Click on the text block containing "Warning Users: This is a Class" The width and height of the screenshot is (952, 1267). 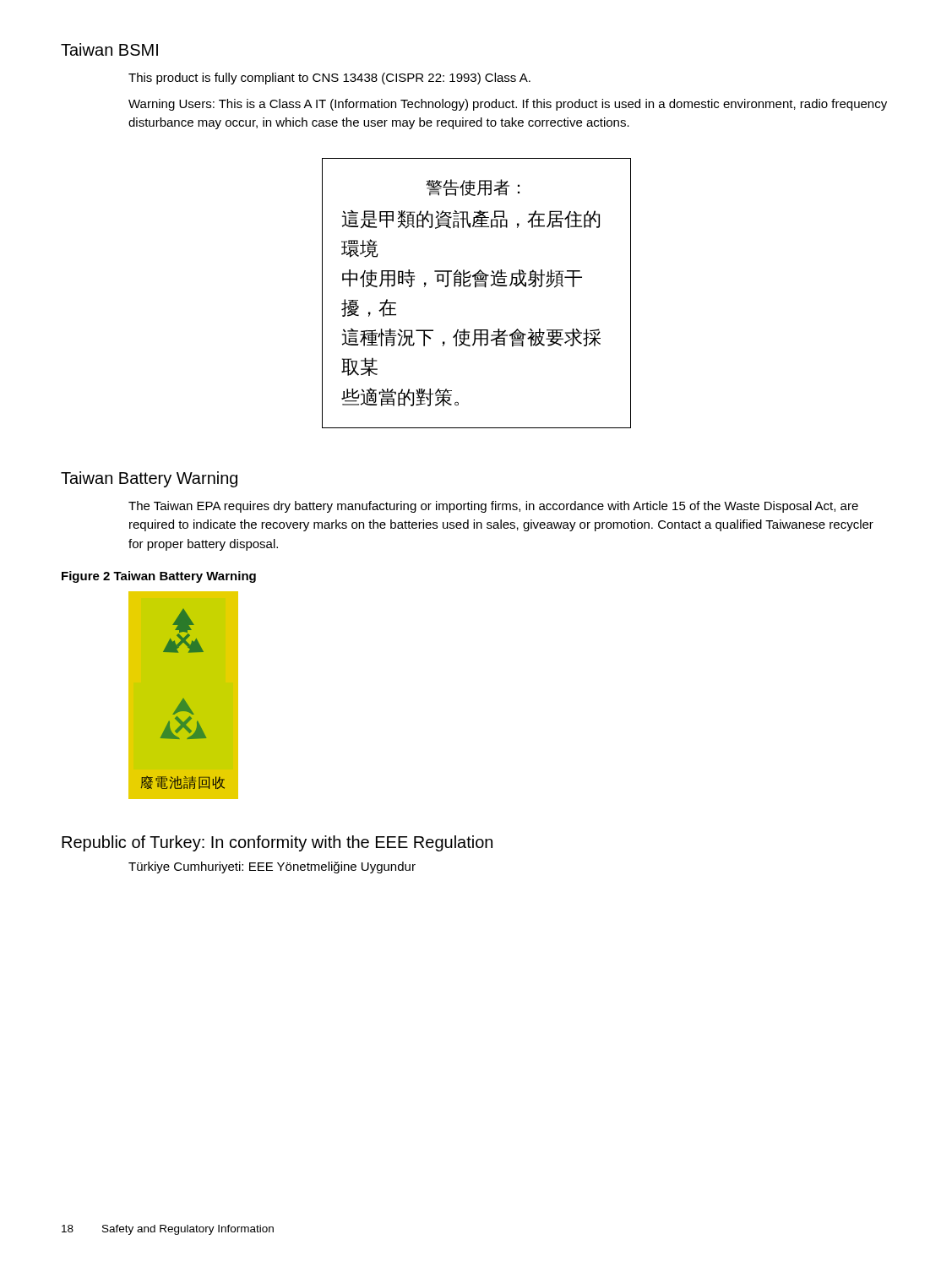pyautogui.click(x=508, y=113)
